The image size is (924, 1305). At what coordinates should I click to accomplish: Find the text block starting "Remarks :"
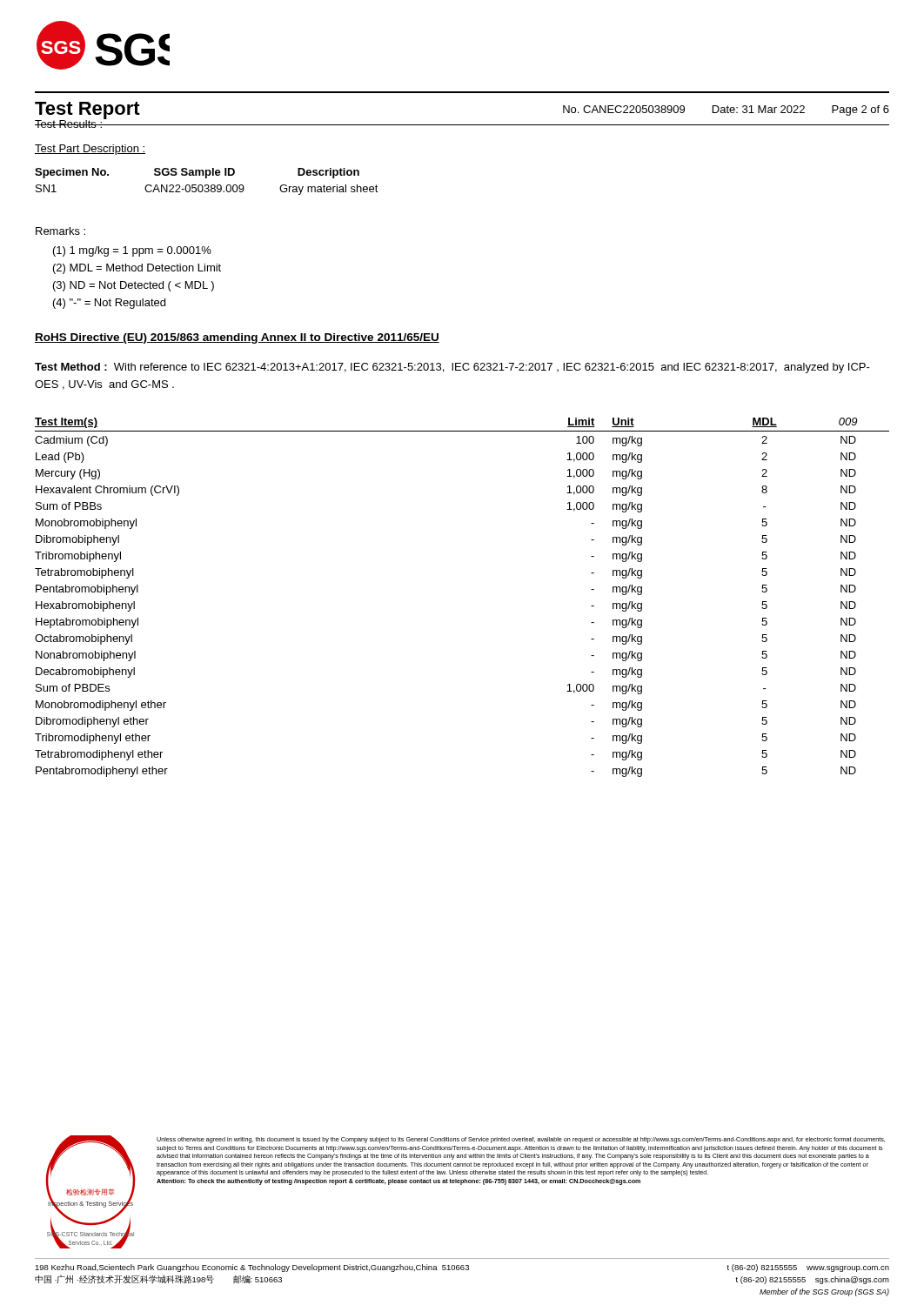61,231
